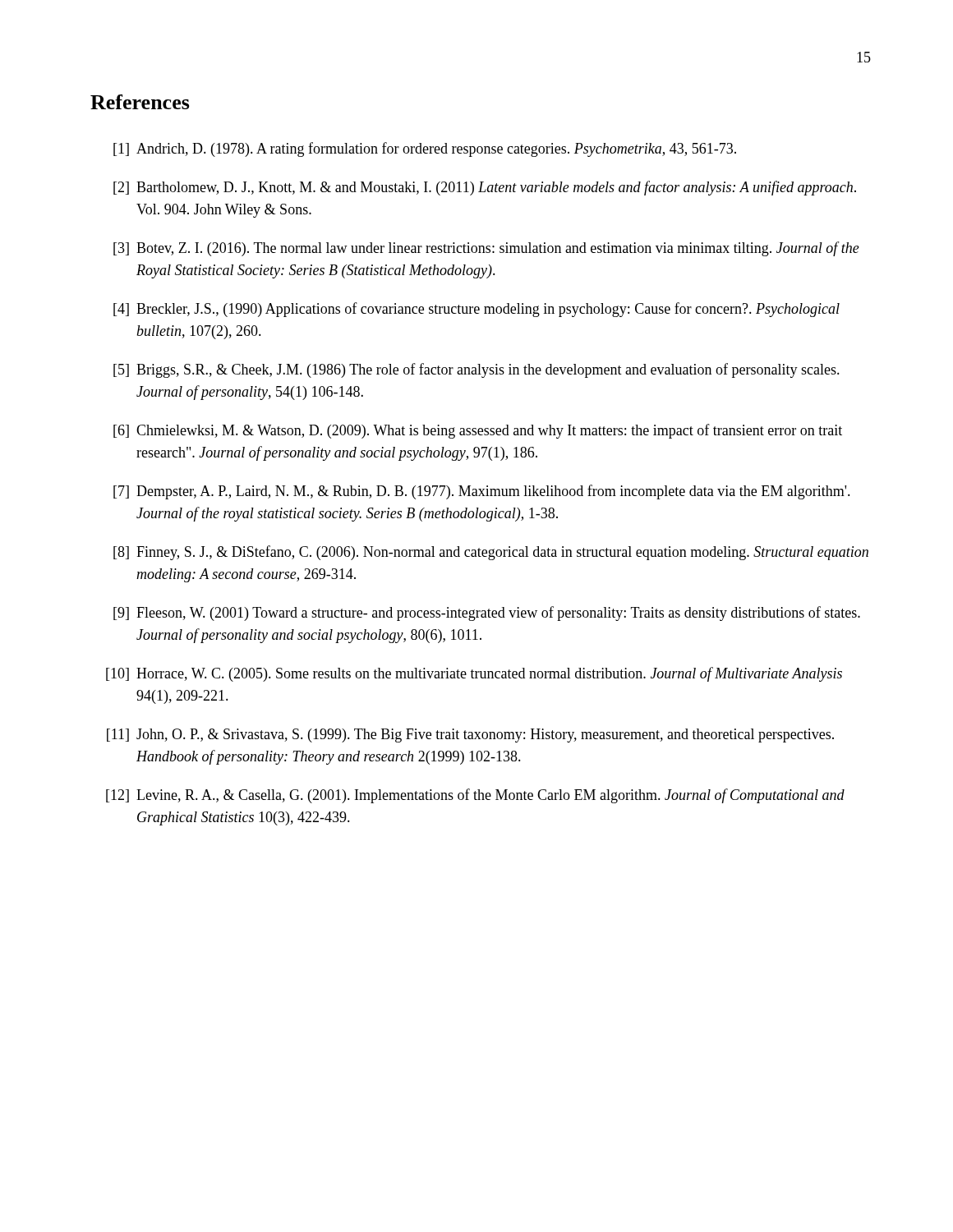
Task: Click on the element starting "[3] Botev, Z. I. (2016)."
Action: coord(481,260)
